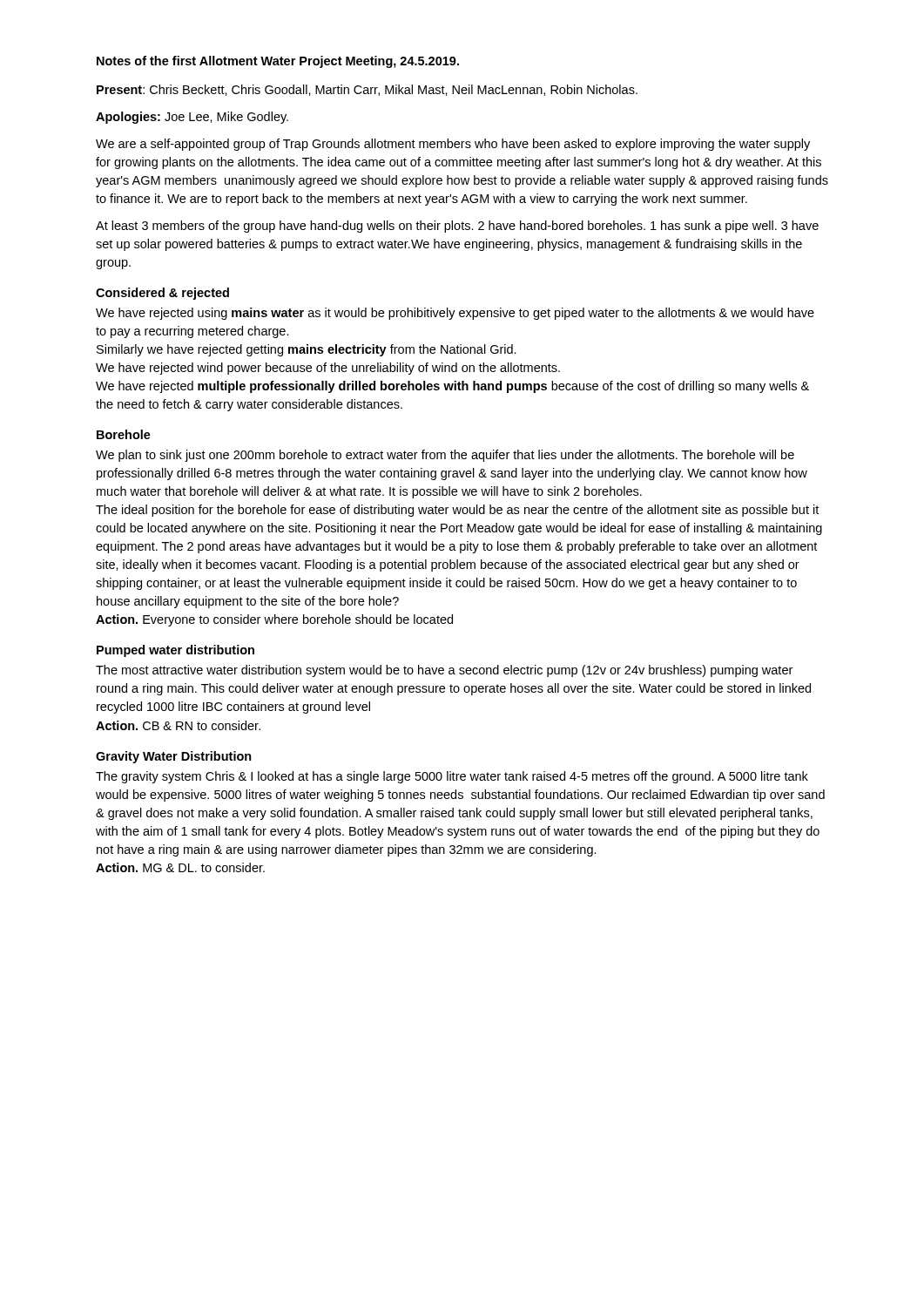Navigate to the text starting "The gravity system Chris & I looked"

(x=460, y=822)
